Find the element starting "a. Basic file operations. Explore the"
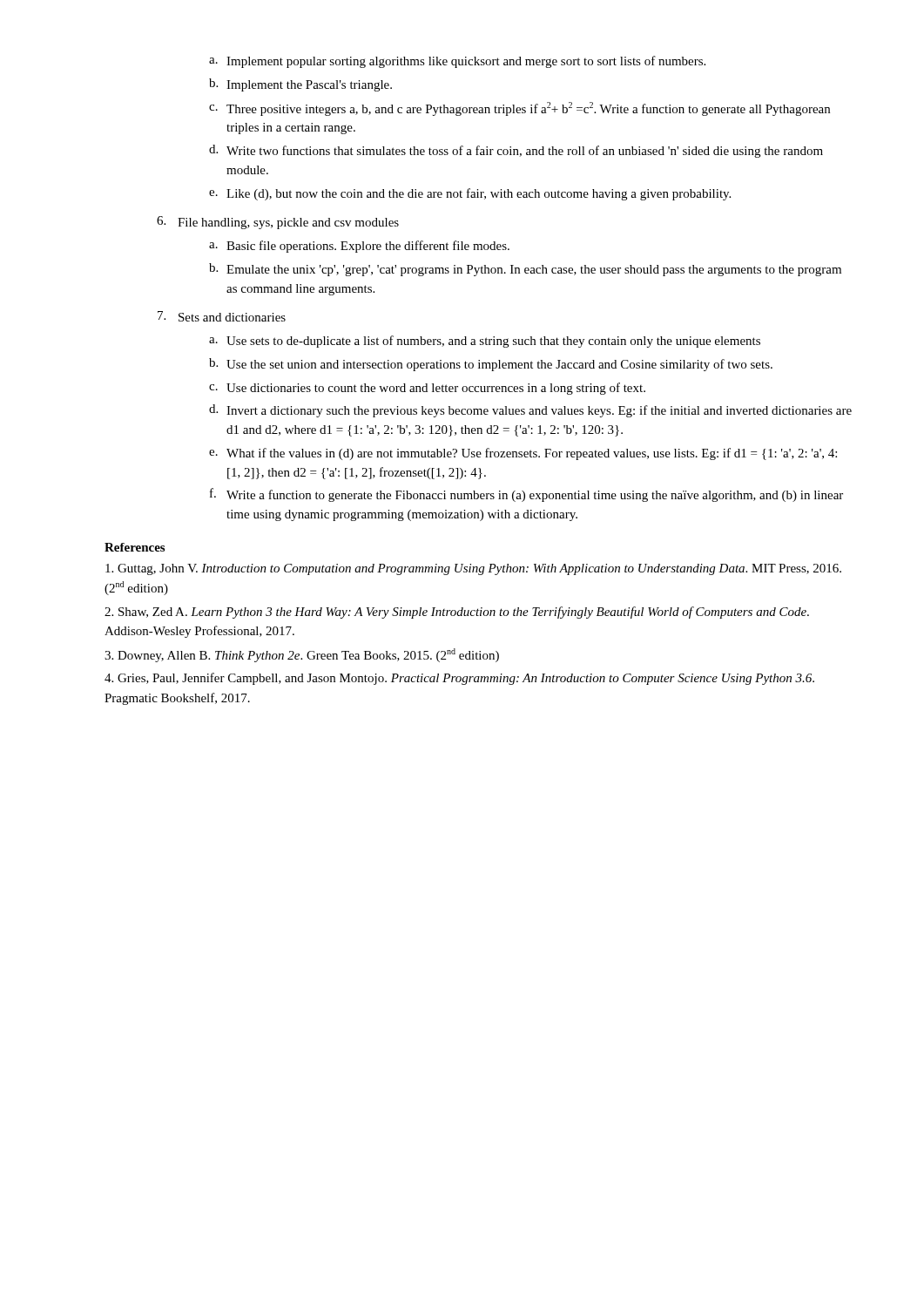Image resolution: width=924 pixels, height=1307 pixels. point(359,247)
